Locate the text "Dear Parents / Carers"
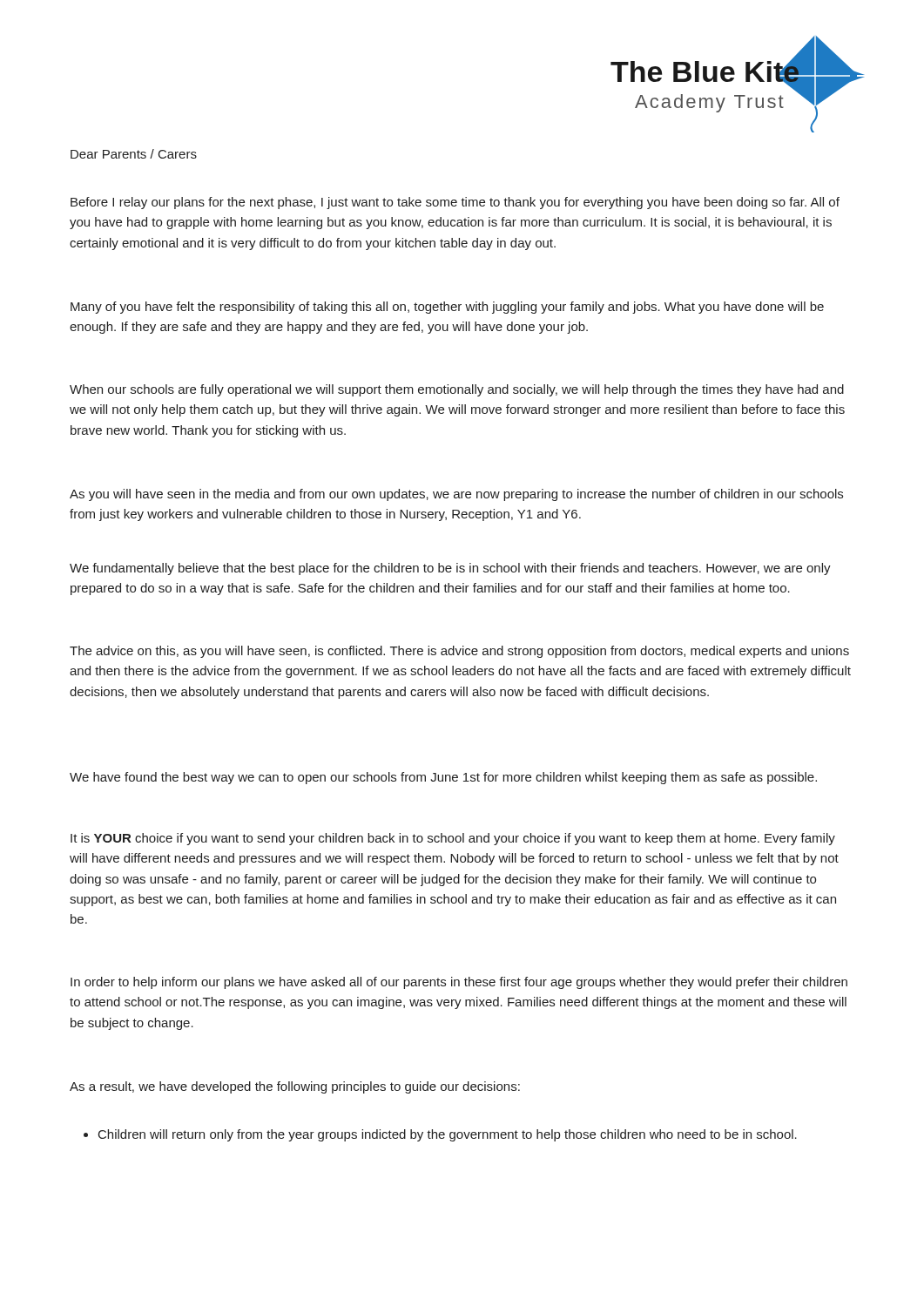924x1307 pixels. tap(133, 154)
